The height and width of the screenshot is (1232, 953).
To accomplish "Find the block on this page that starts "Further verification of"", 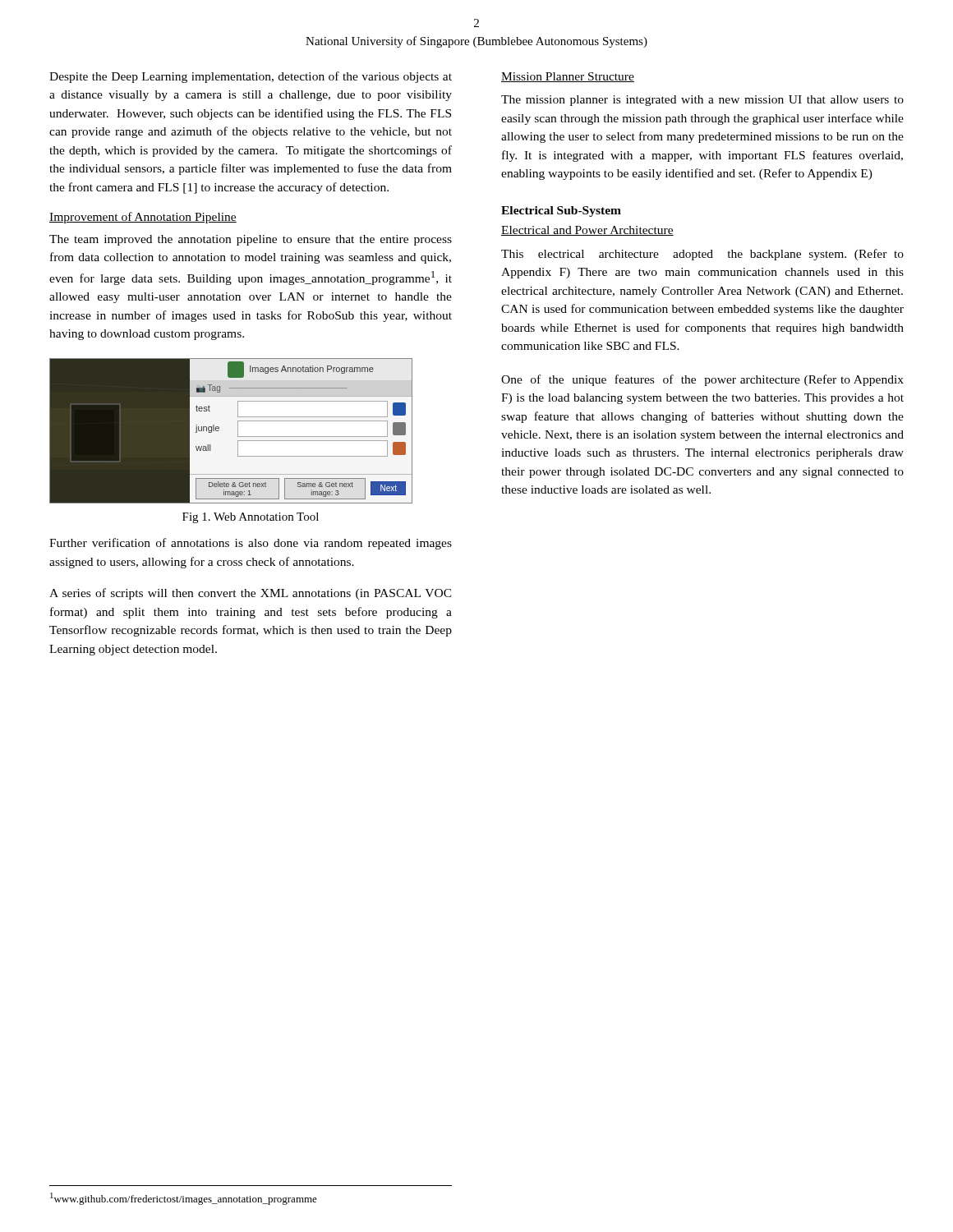I will tap(251, 552).
